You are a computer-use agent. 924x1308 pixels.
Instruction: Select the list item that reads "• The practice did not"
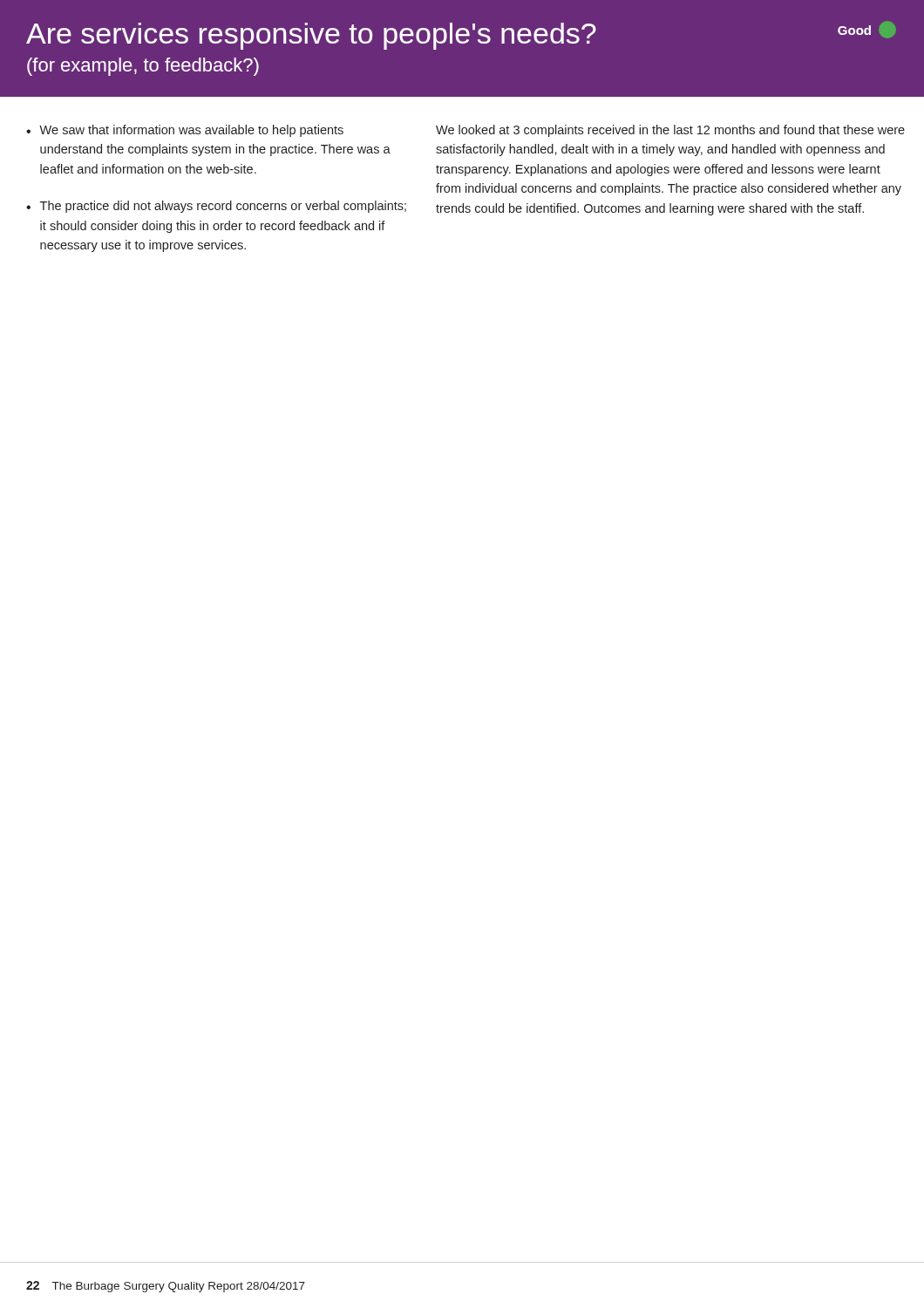[x=218, y=226]
